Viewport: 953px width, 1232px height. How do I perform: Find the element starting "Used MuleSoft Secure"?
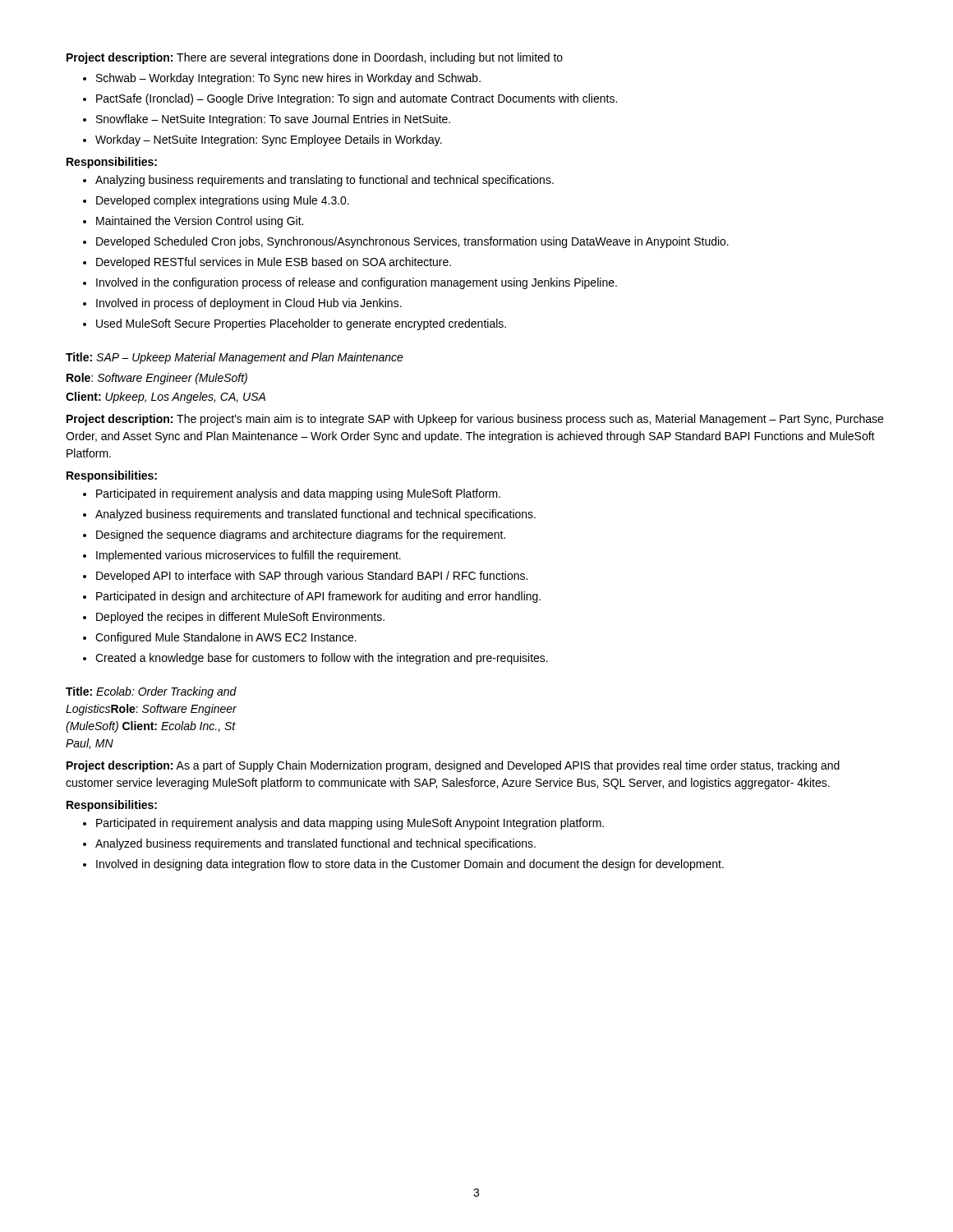[x=301, y=324]
